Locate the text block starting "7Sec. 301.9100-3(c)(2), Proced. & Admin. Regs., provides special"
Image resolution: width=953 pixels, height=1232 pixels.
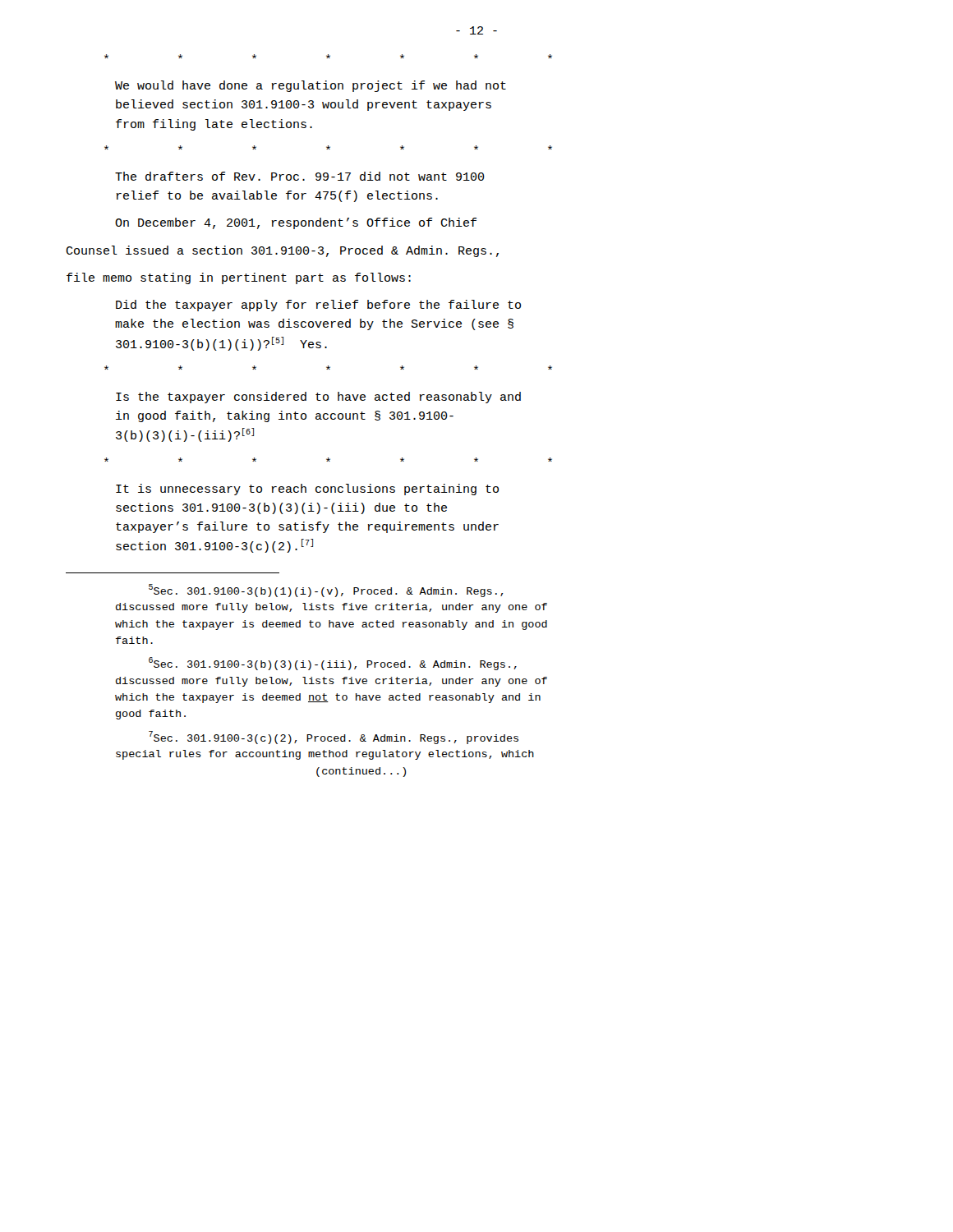pyautogui.click(x=325, y=754)
